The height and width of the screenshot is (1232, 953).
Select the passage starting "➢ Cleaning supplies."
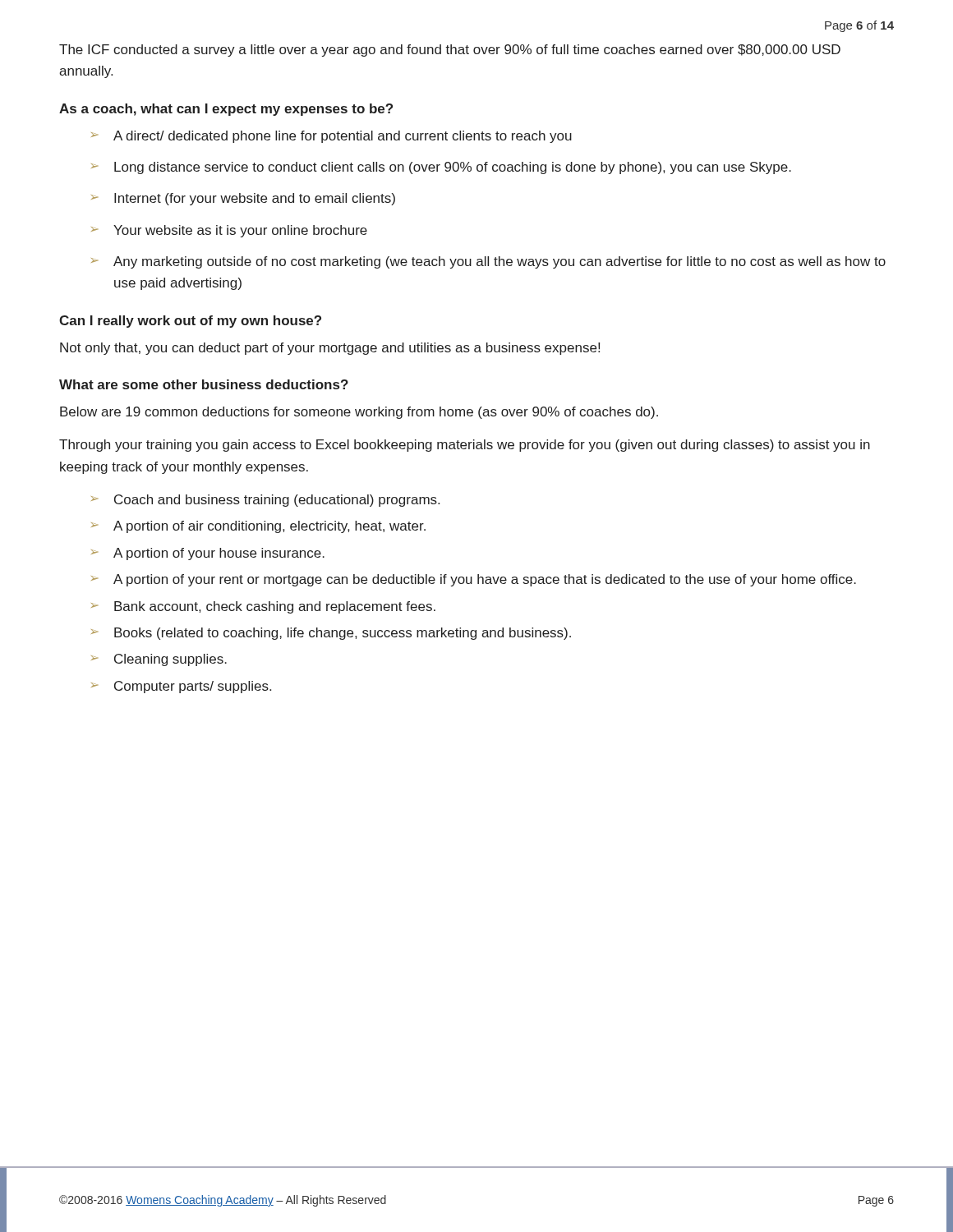158,660
